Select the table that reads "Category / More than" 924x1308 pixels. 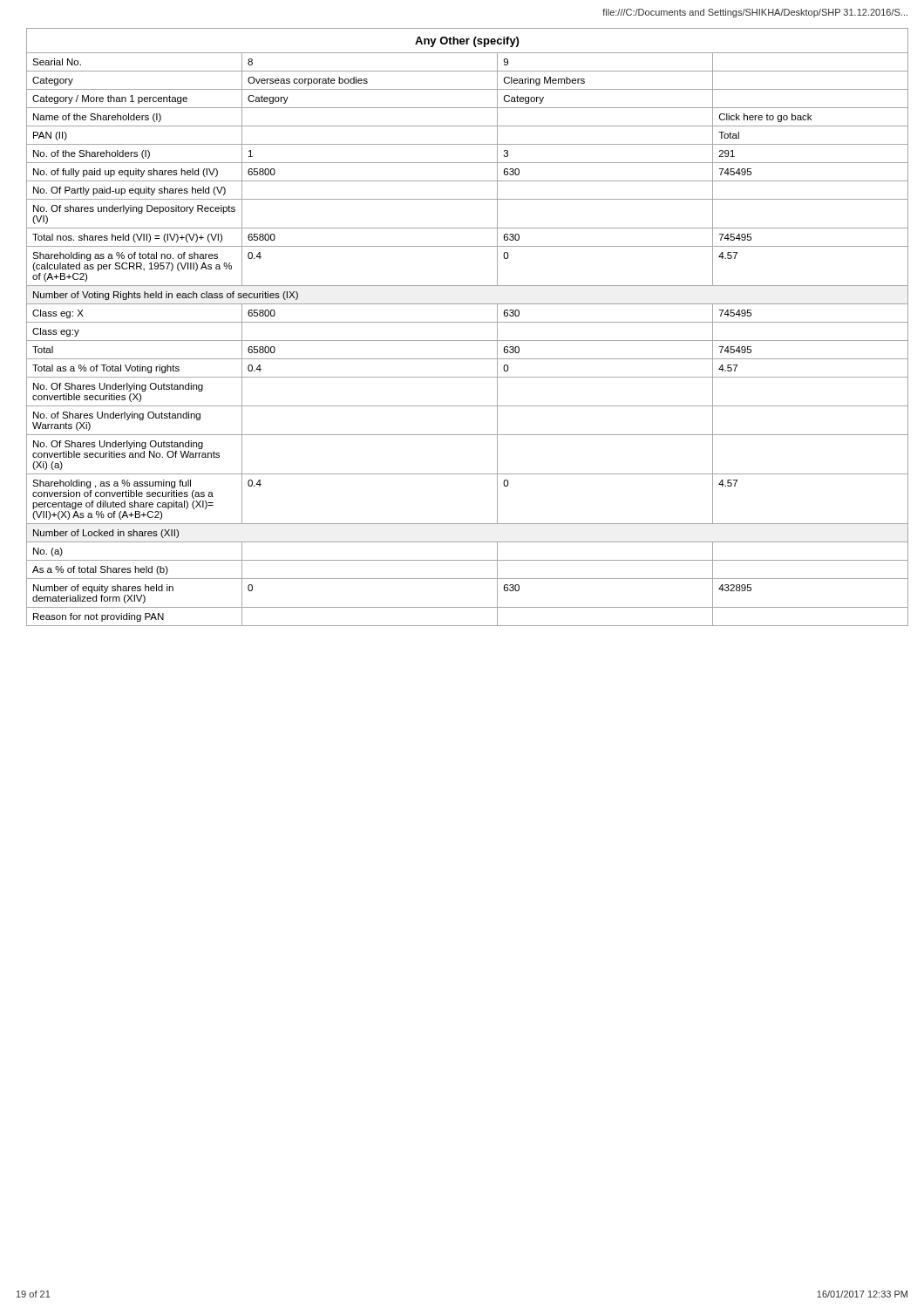[x=467, y=327]
